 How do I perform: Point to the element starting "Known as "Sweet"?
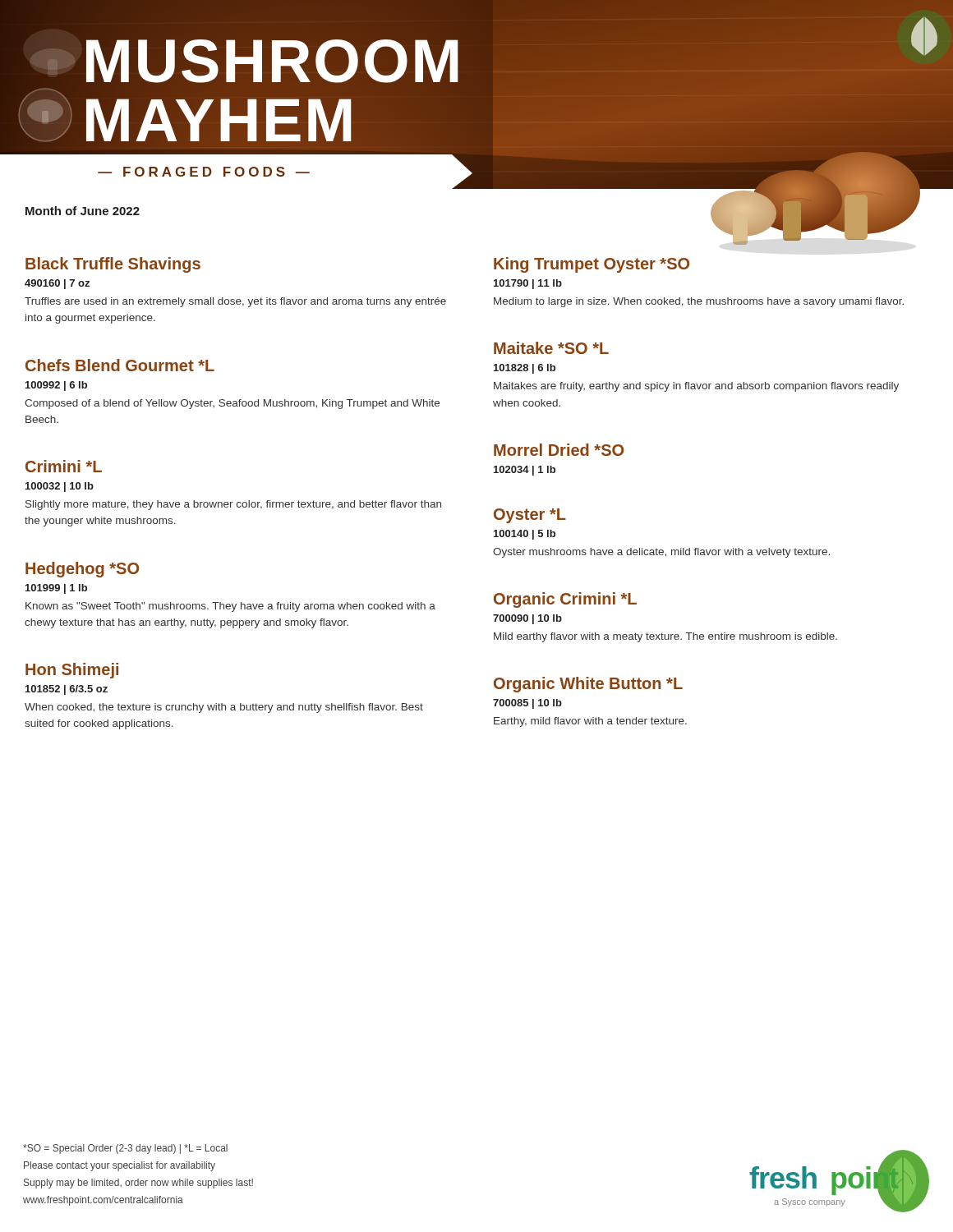click(230, 614)
